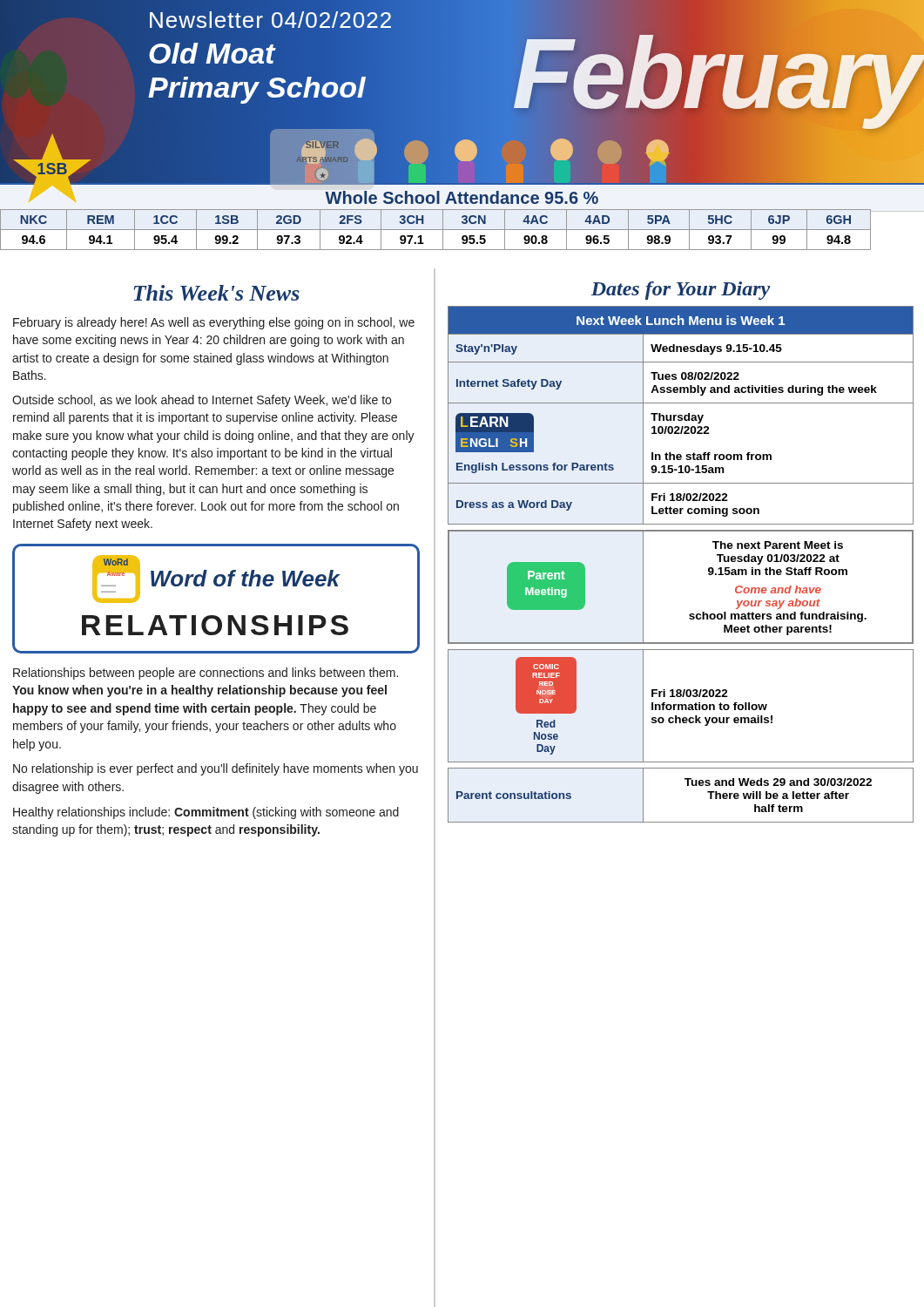
Task: Locate the table with the text "Parent Meeting"
Action: point(681,587)
